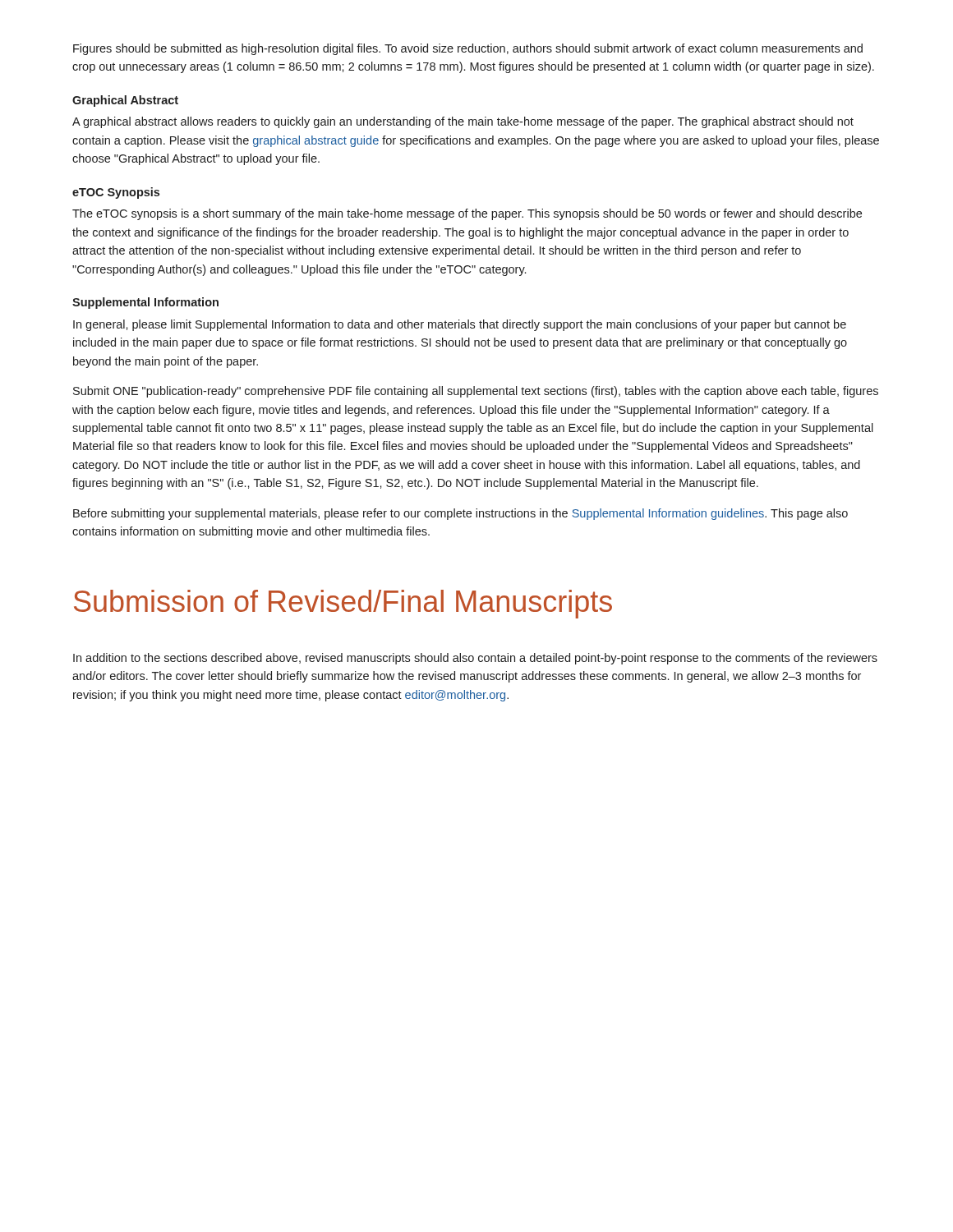Screen dimensions: 1232x953
Task: Select the element starting "Supplemental Information"
Action: click(x=146, y=302)
